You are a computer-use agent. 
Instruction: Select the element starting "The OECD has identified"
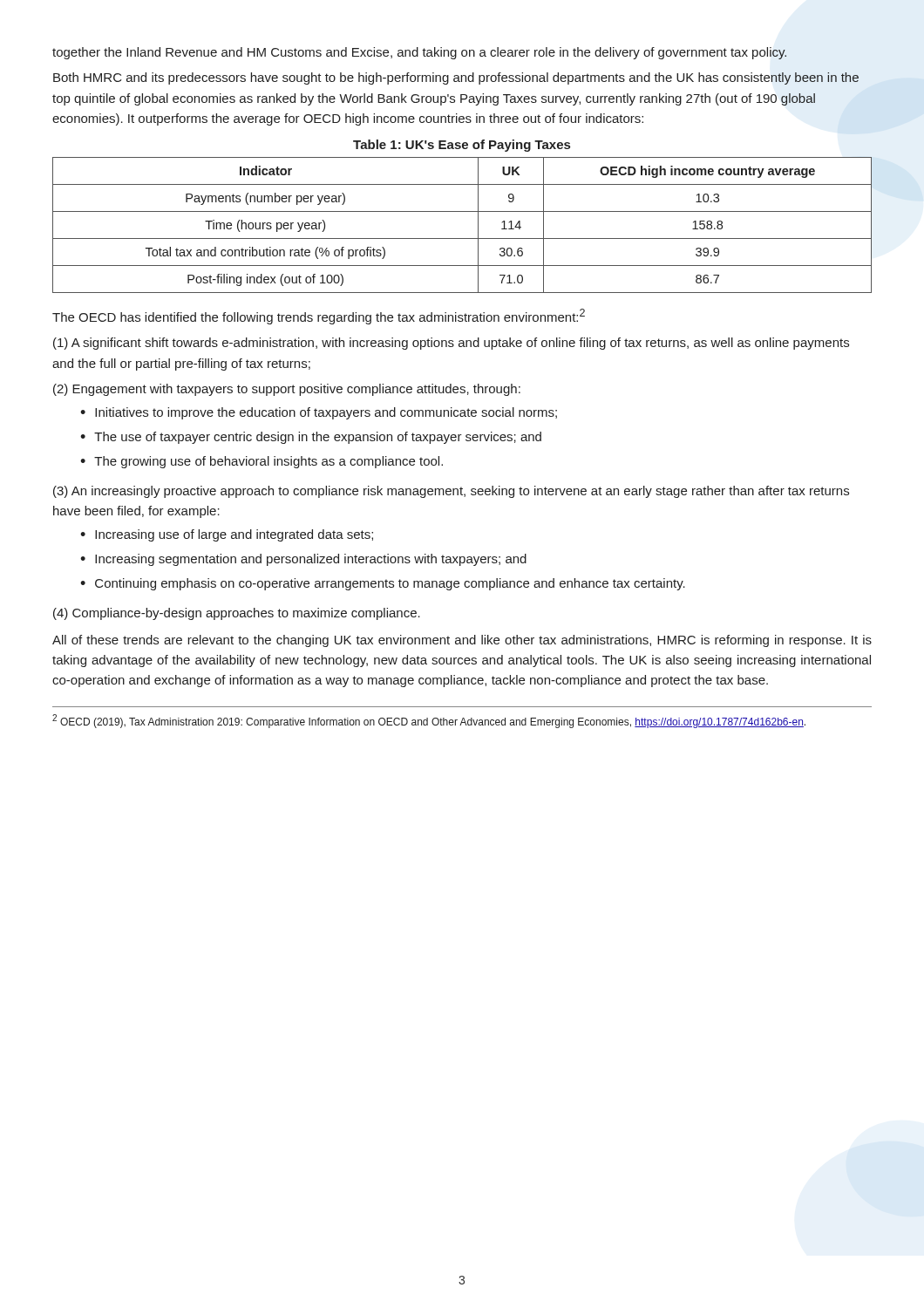click(319, 316)
